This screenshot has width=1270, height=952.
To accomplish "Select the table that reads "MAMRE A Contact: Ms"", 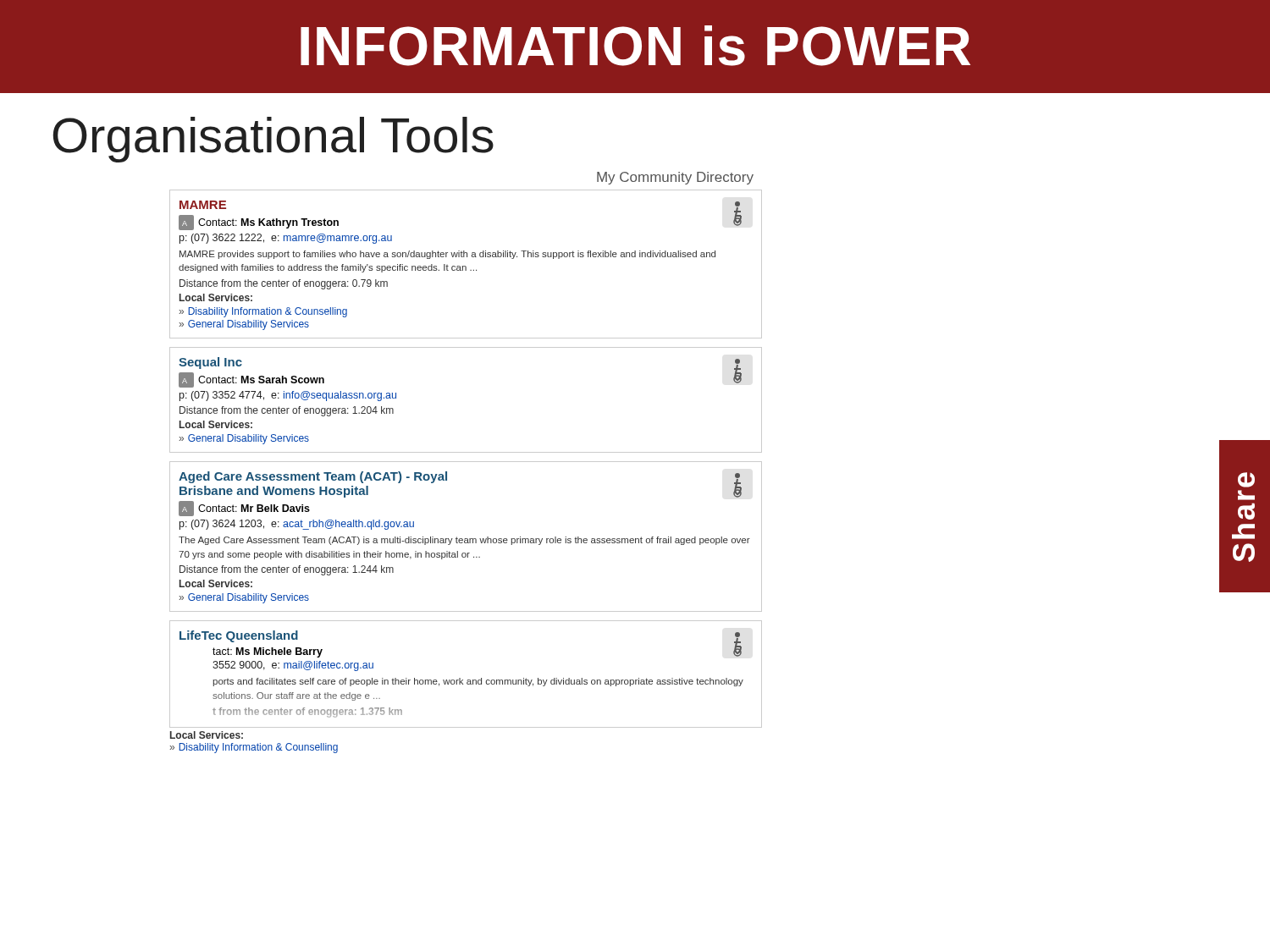I will pos(466,264).
